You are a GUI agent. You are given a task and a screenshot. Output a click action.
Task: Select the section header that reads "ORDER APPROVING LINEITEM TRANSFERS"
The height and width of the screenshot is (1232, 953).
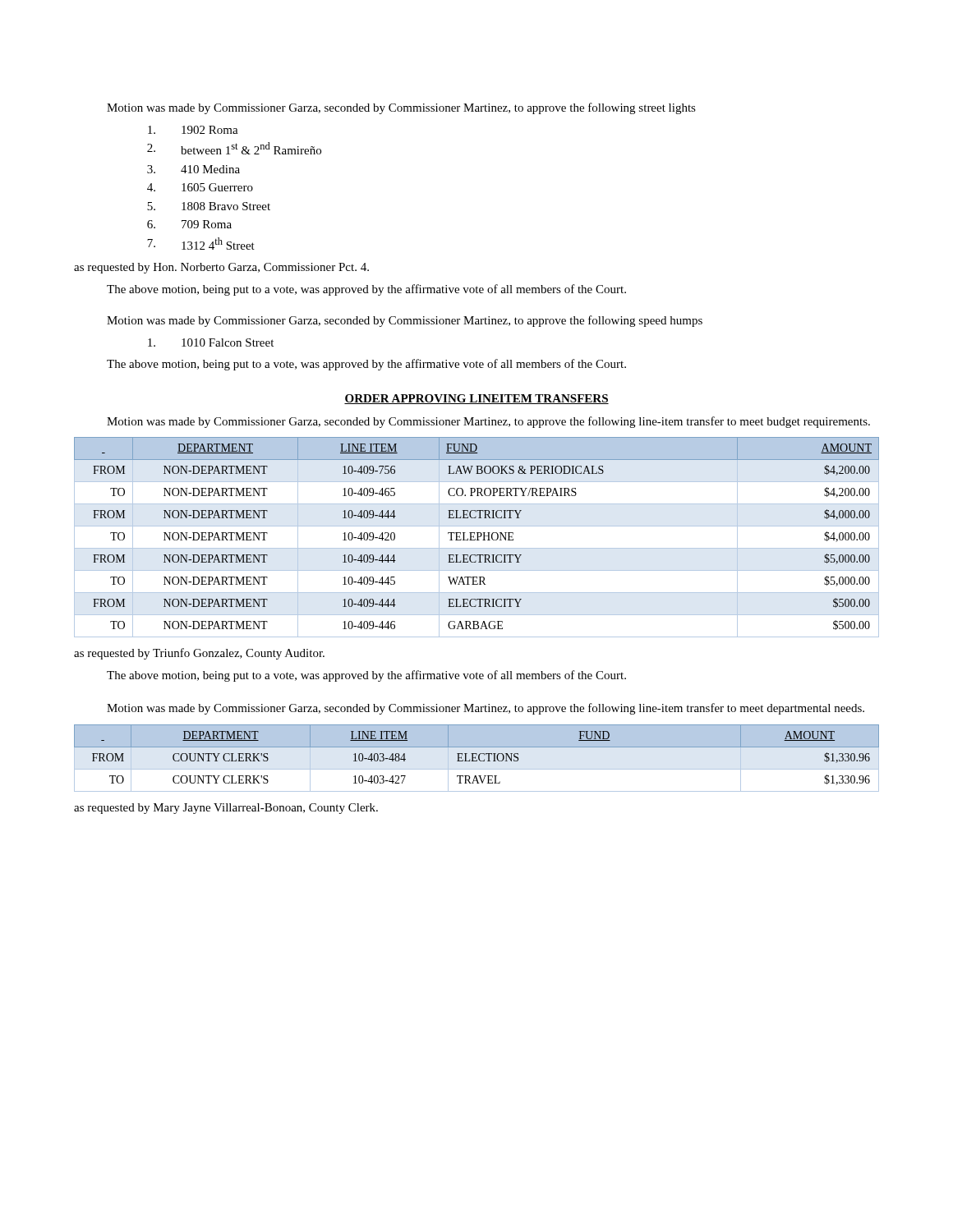click(476, 398)
